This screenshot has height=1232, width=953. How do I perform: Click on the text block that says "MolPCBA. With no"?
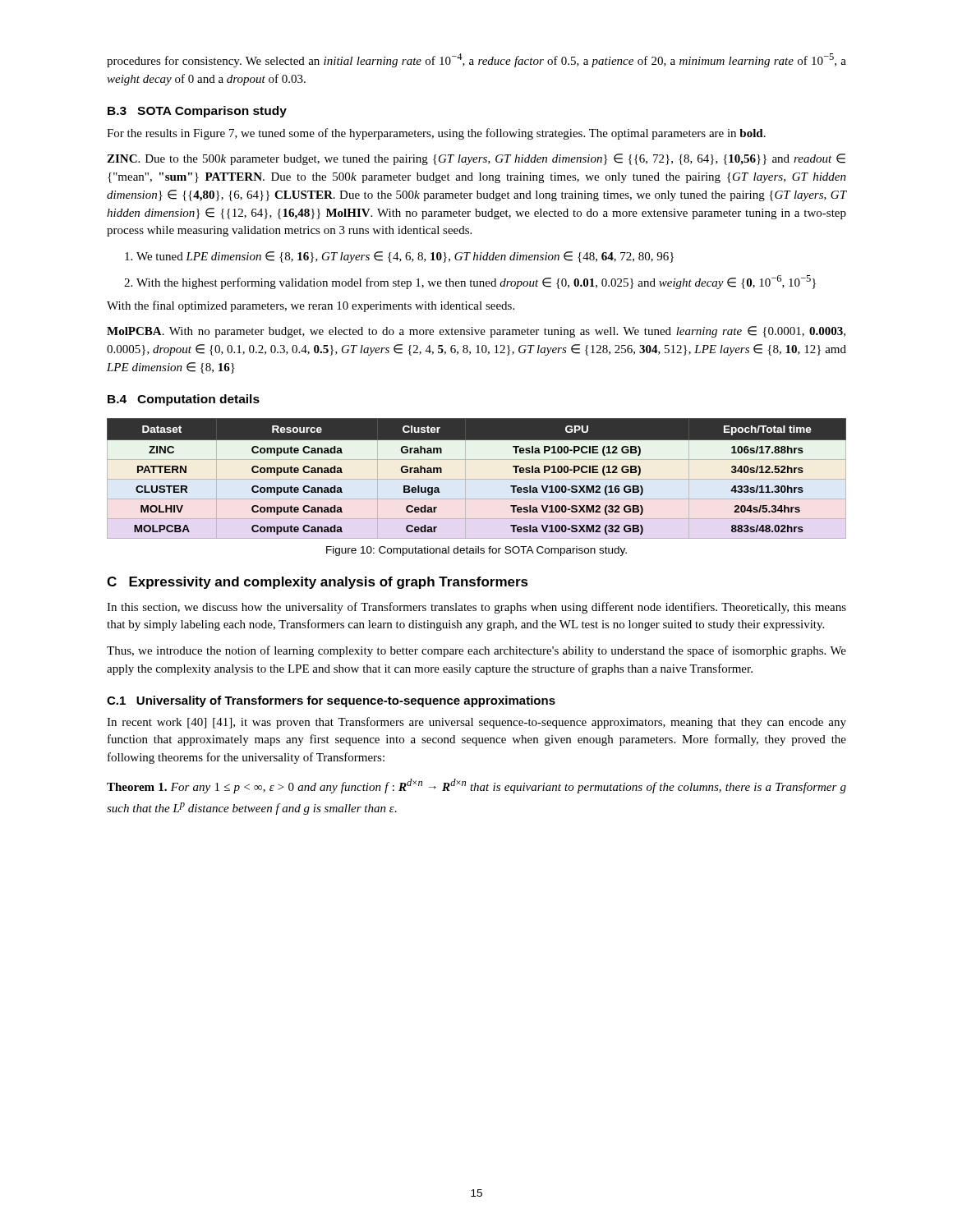point(476,349)
